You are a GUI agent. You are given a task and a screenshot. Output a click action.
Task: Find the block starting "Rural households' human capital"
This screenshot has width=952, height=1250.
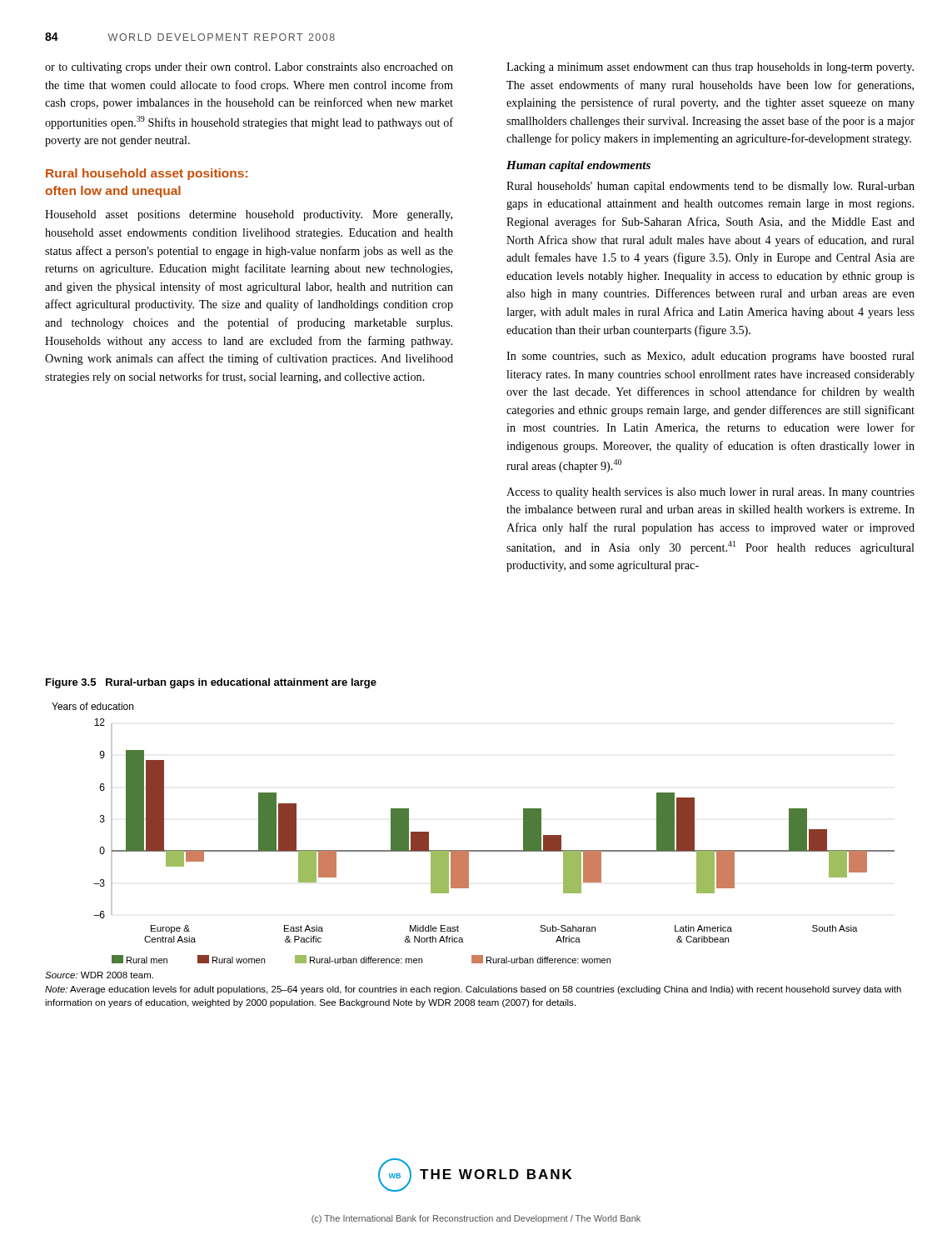pos(710,258)
